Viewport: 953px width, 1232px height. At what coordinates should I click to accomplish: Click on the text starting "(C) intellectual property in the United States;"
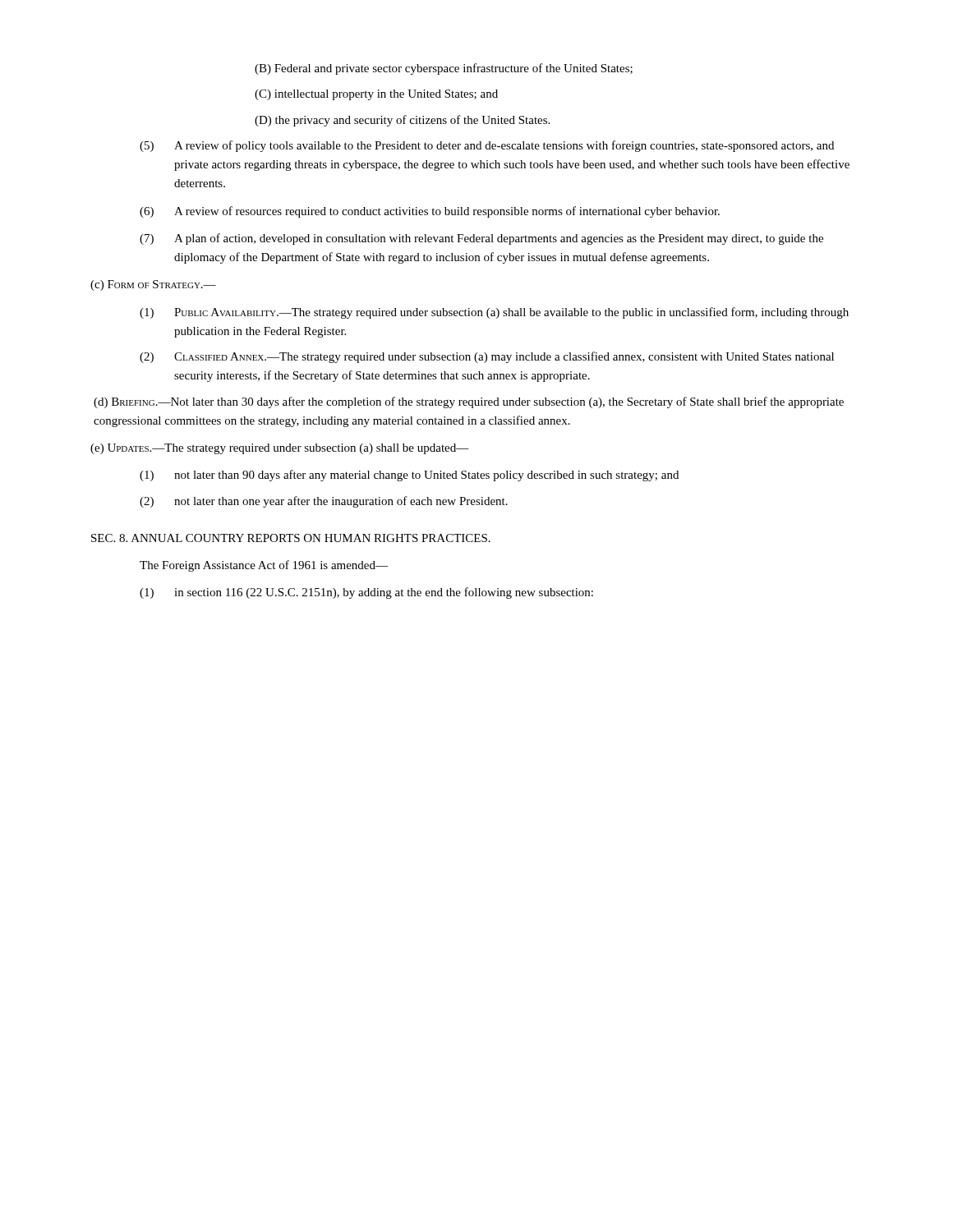376,94
